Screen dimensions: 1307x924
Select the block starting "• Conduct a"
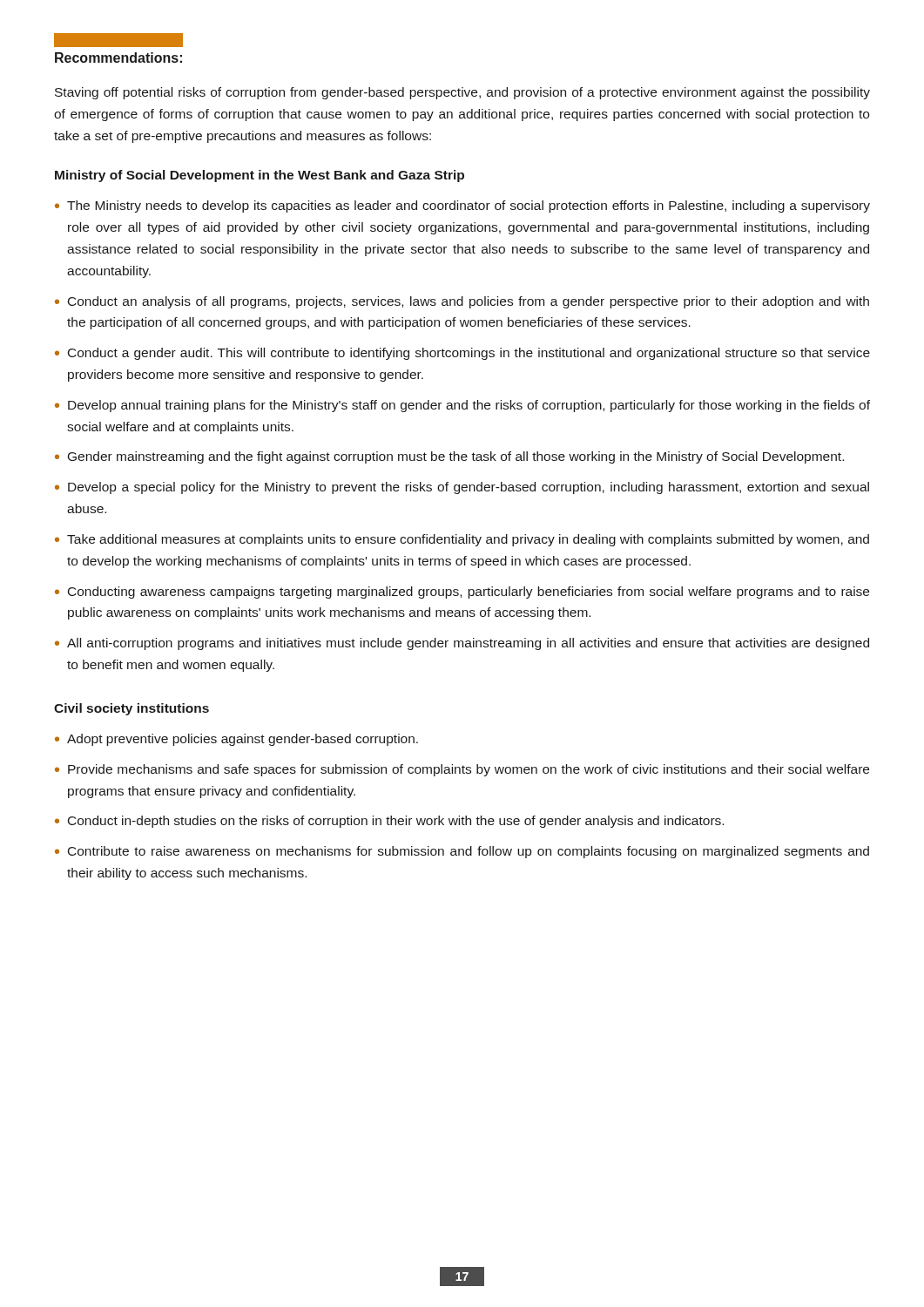click(462, 364)
